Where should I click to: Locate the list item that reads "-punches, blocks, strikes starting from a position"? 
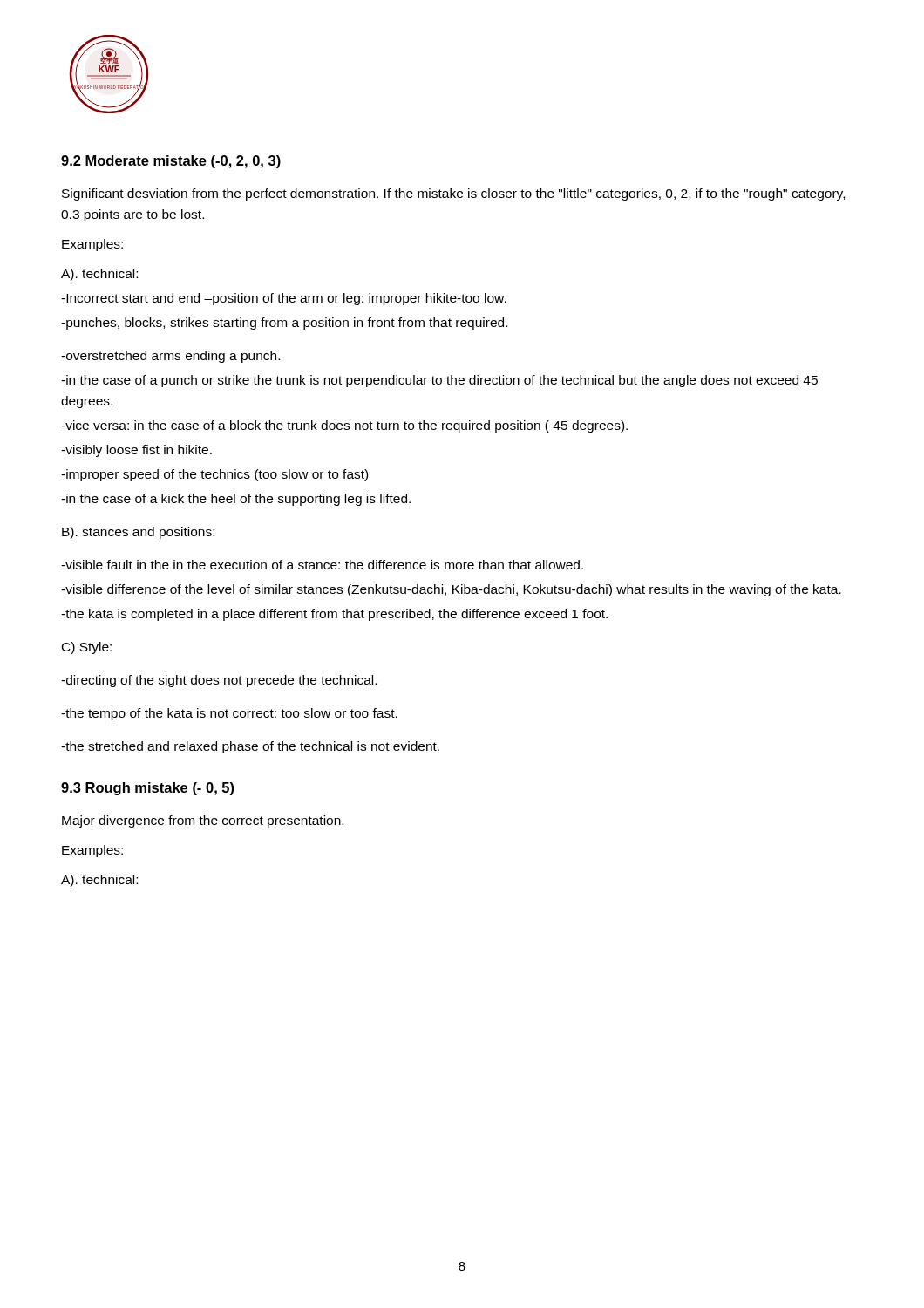coord(285,322)
